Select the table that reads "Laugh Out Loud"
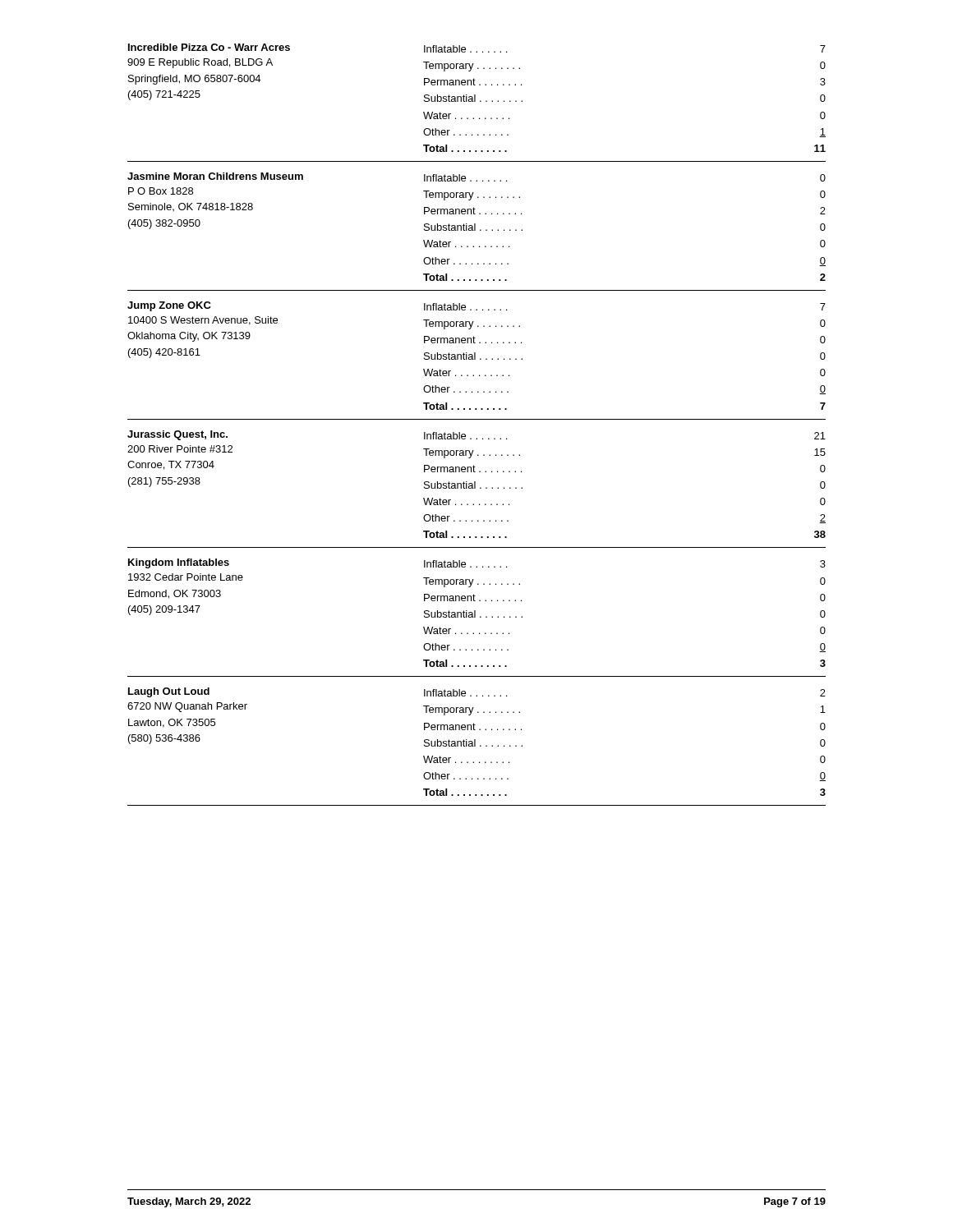953x1232 pixels. [476, 741]
